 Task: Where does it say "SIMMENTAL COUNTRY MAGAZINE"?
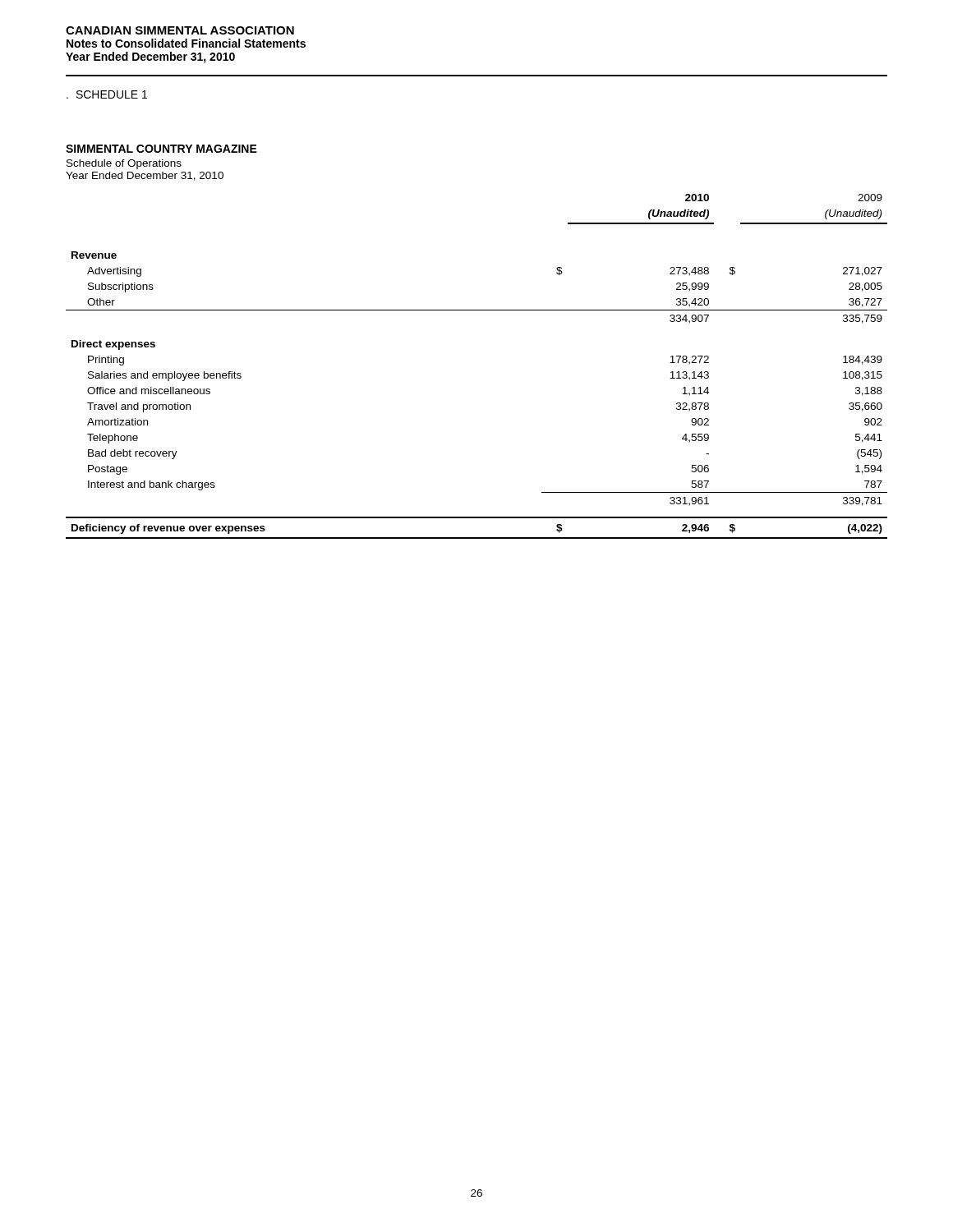click(x=161, y=149)
